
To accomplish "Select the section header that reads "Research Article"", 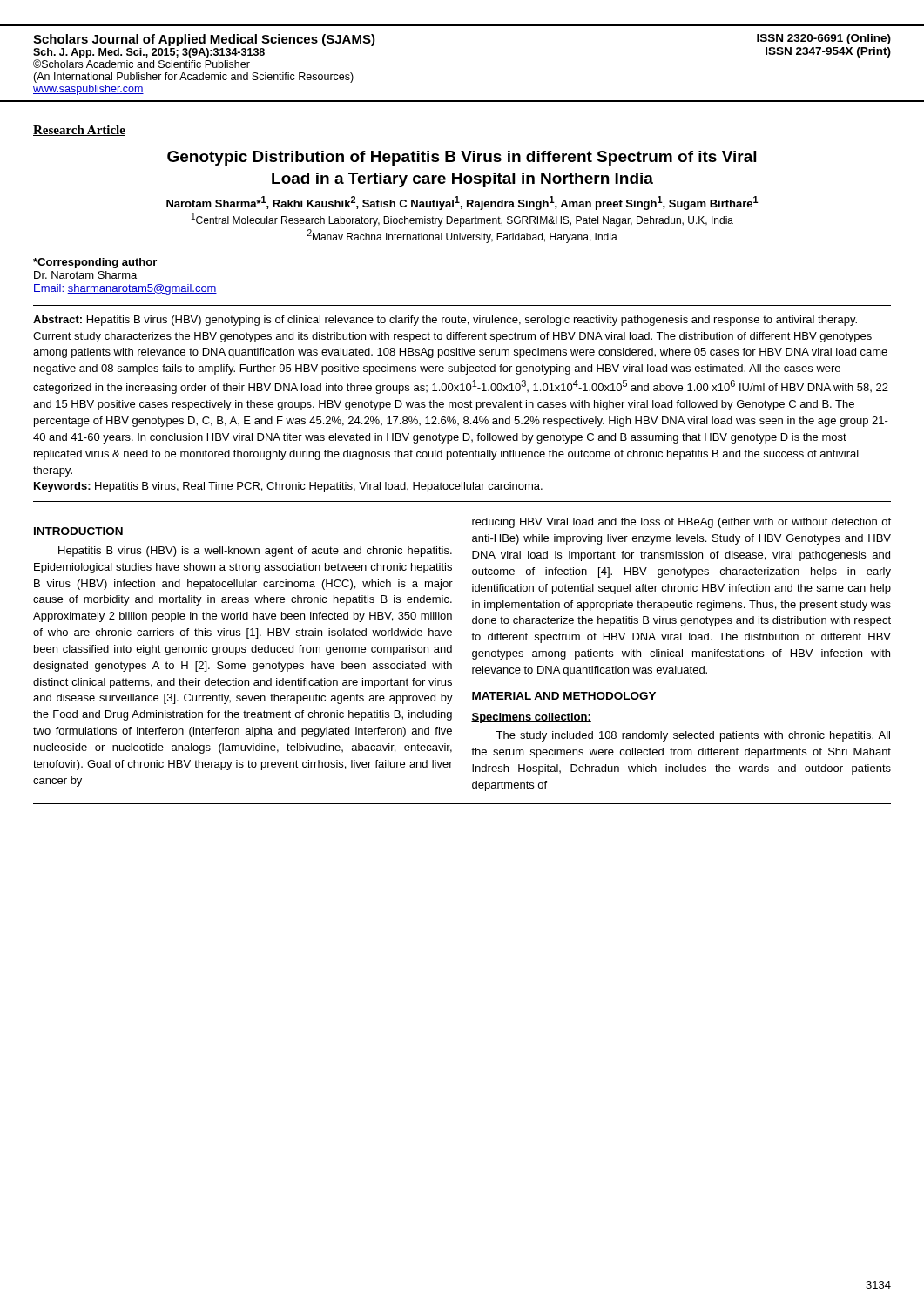I will coord(79,130).
